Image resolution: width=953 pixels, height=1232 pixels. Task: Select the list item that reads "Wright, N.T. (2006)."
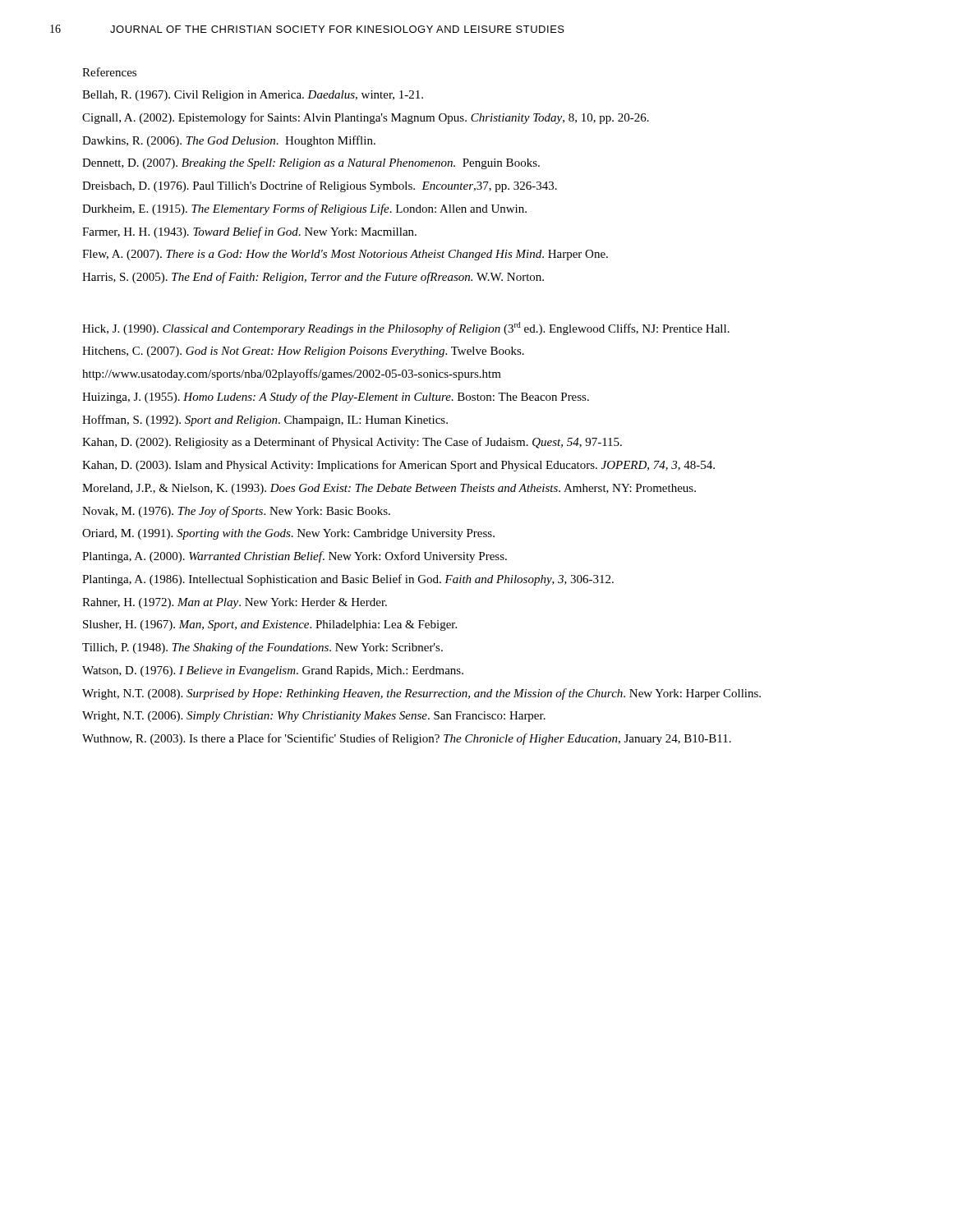tap(330, 716)
